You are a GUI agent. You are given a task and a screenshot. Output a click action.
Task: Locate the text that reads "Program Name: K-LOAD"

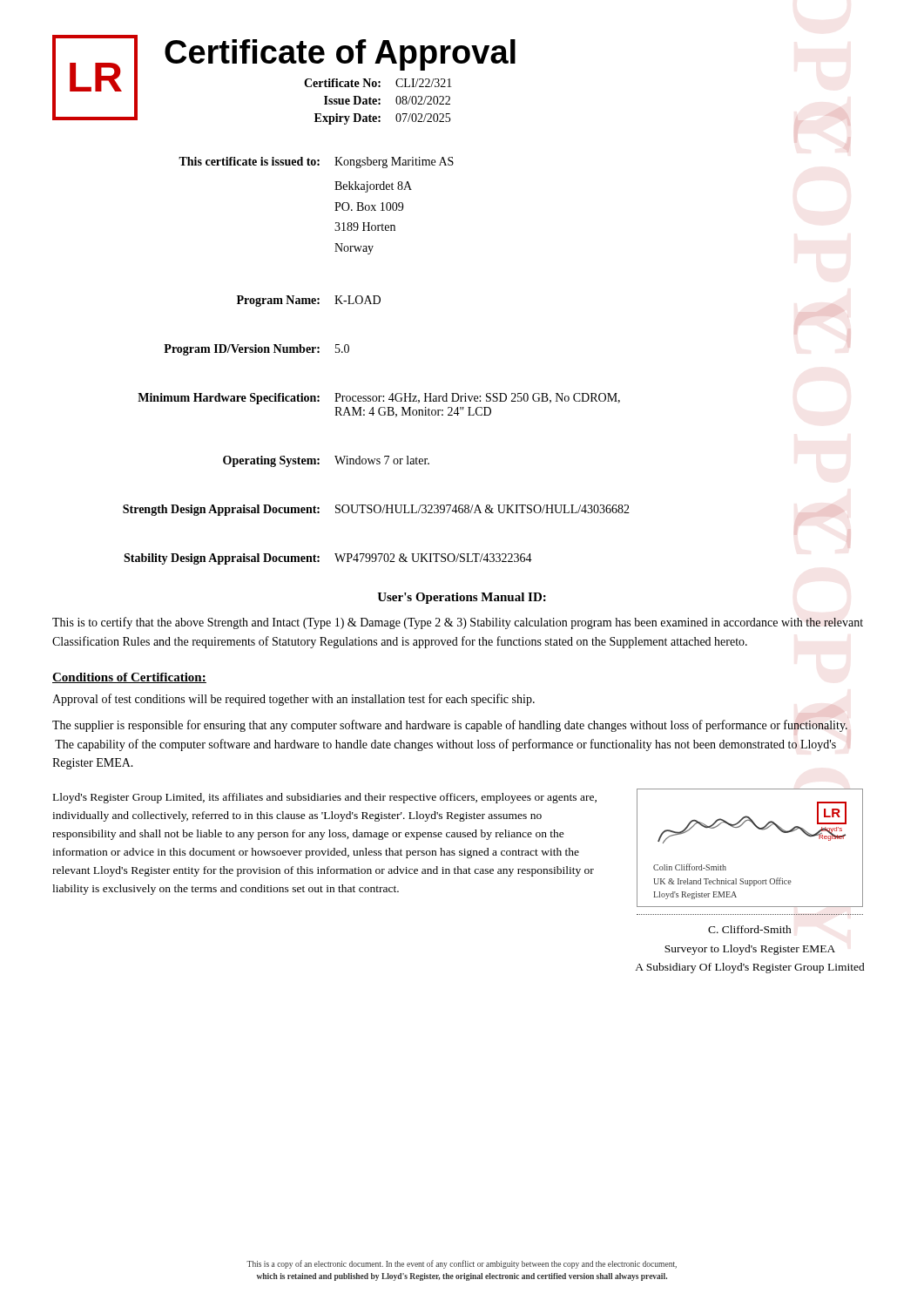point(309,301)
